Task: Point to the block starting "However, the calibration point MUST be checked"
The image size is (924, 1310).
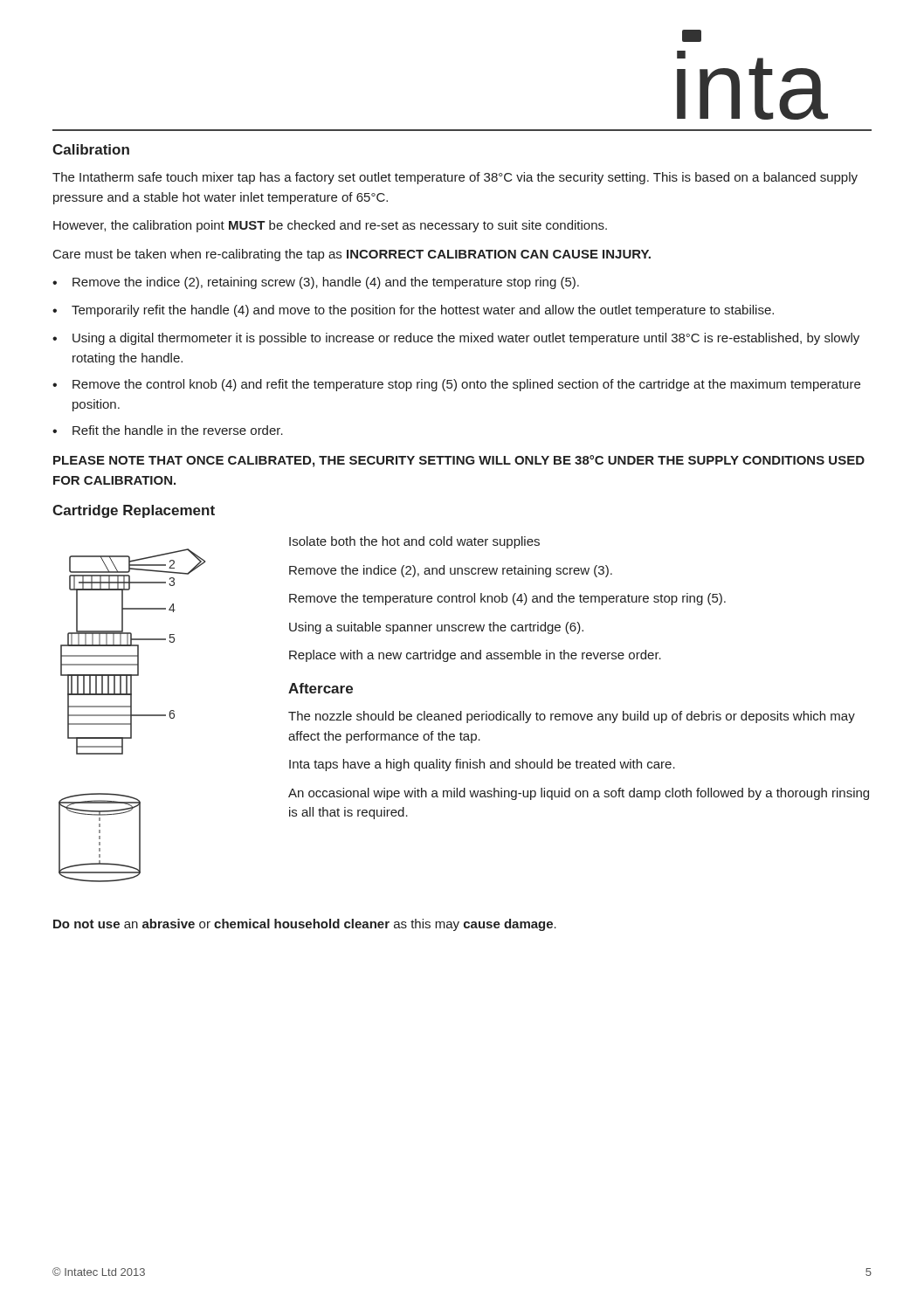Action: 330,225
